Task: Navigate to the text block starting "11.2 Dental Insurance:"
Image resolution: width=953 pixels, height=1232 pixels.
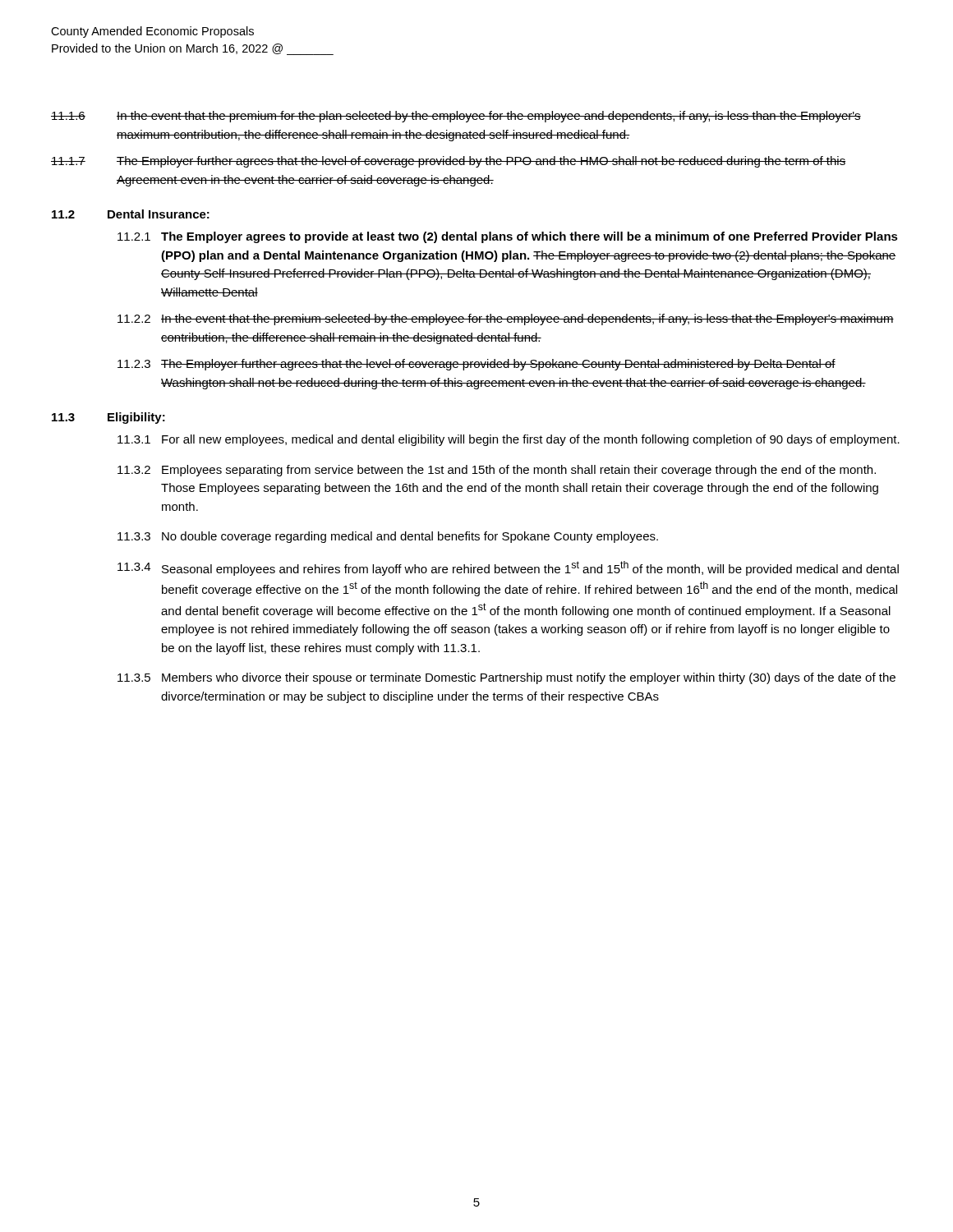Action: [131, 214]
